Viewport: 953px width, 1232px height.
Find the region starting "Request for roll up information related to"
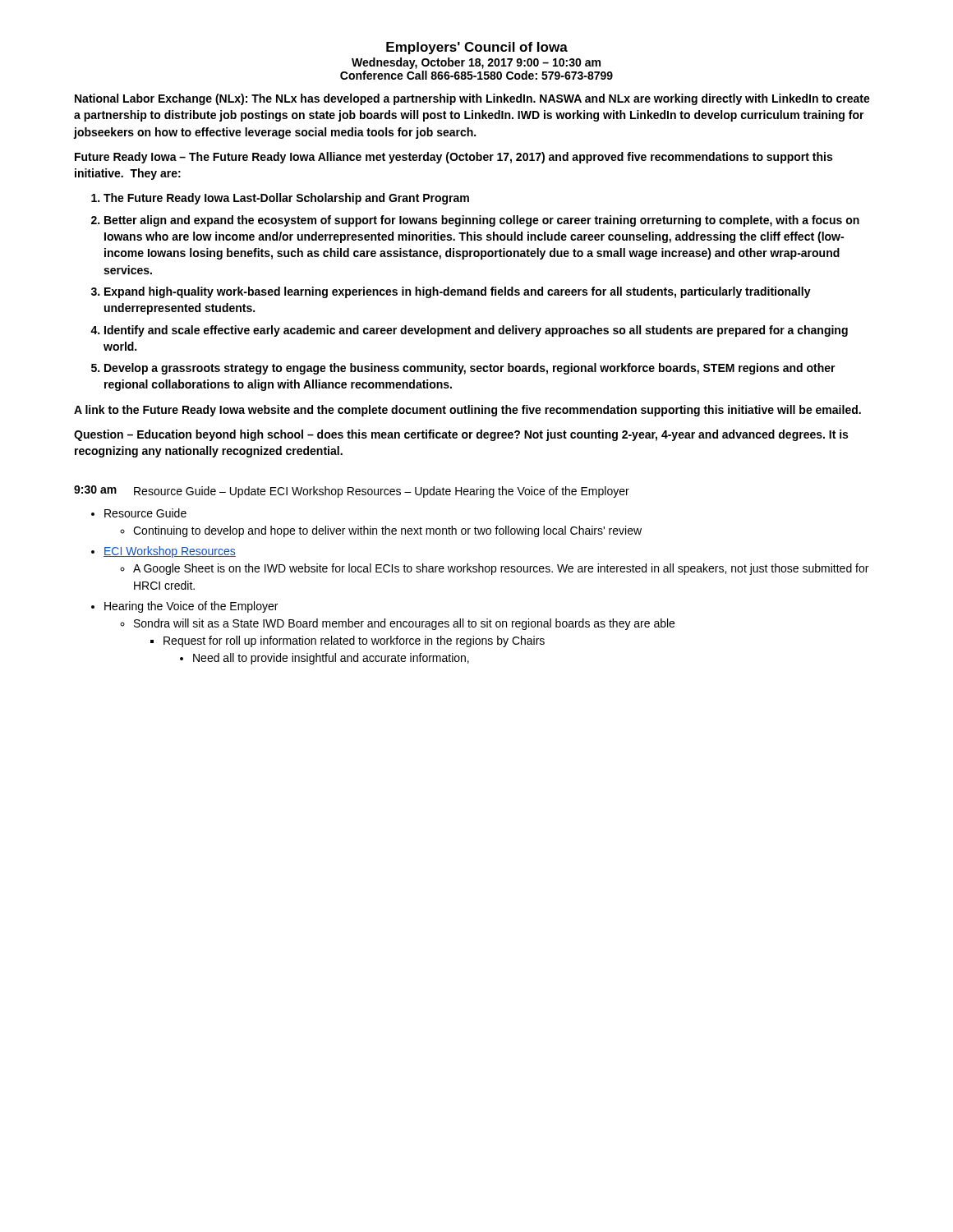521,650
